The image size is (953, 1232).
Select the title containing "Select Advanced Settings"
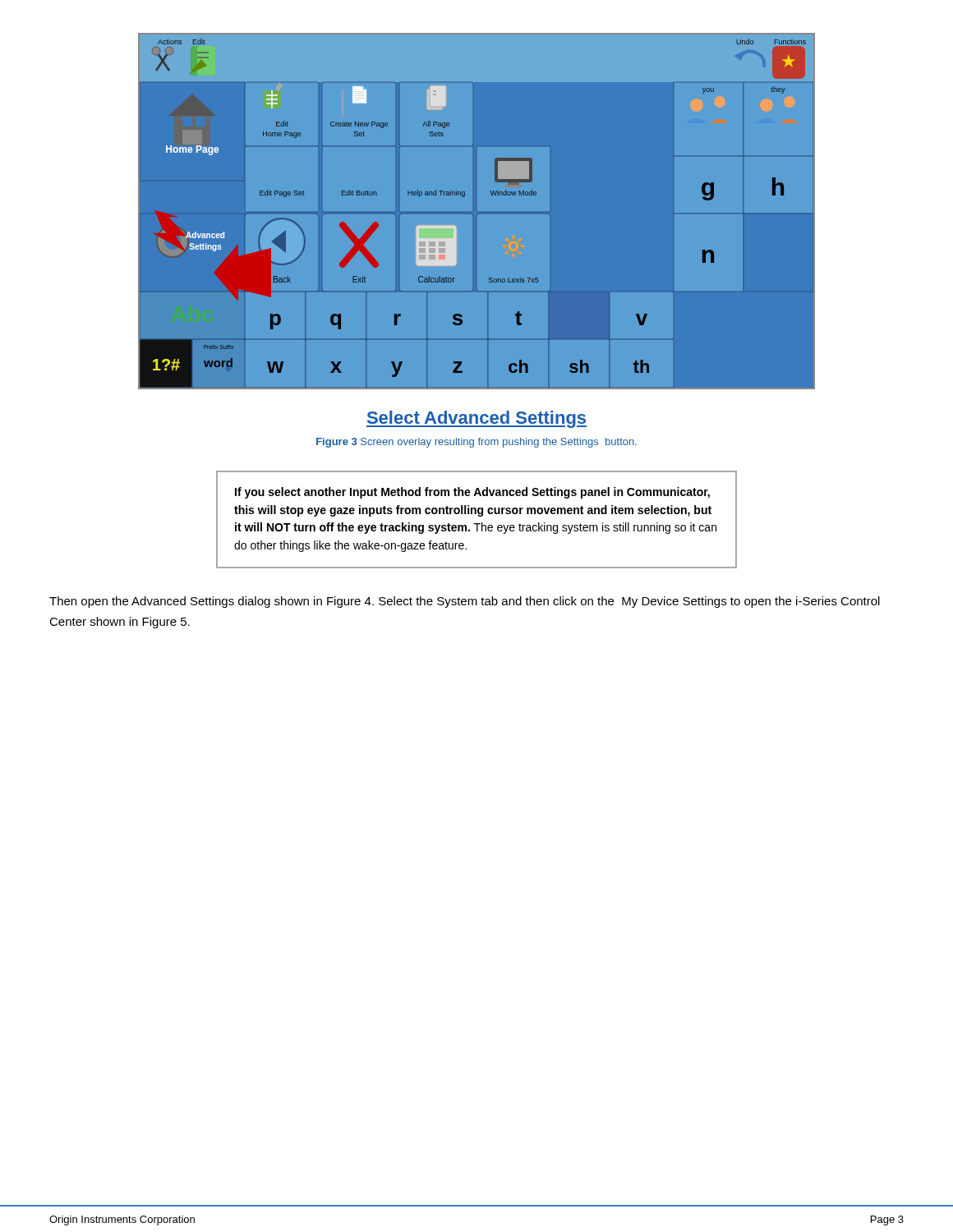(x=476, y=418)
